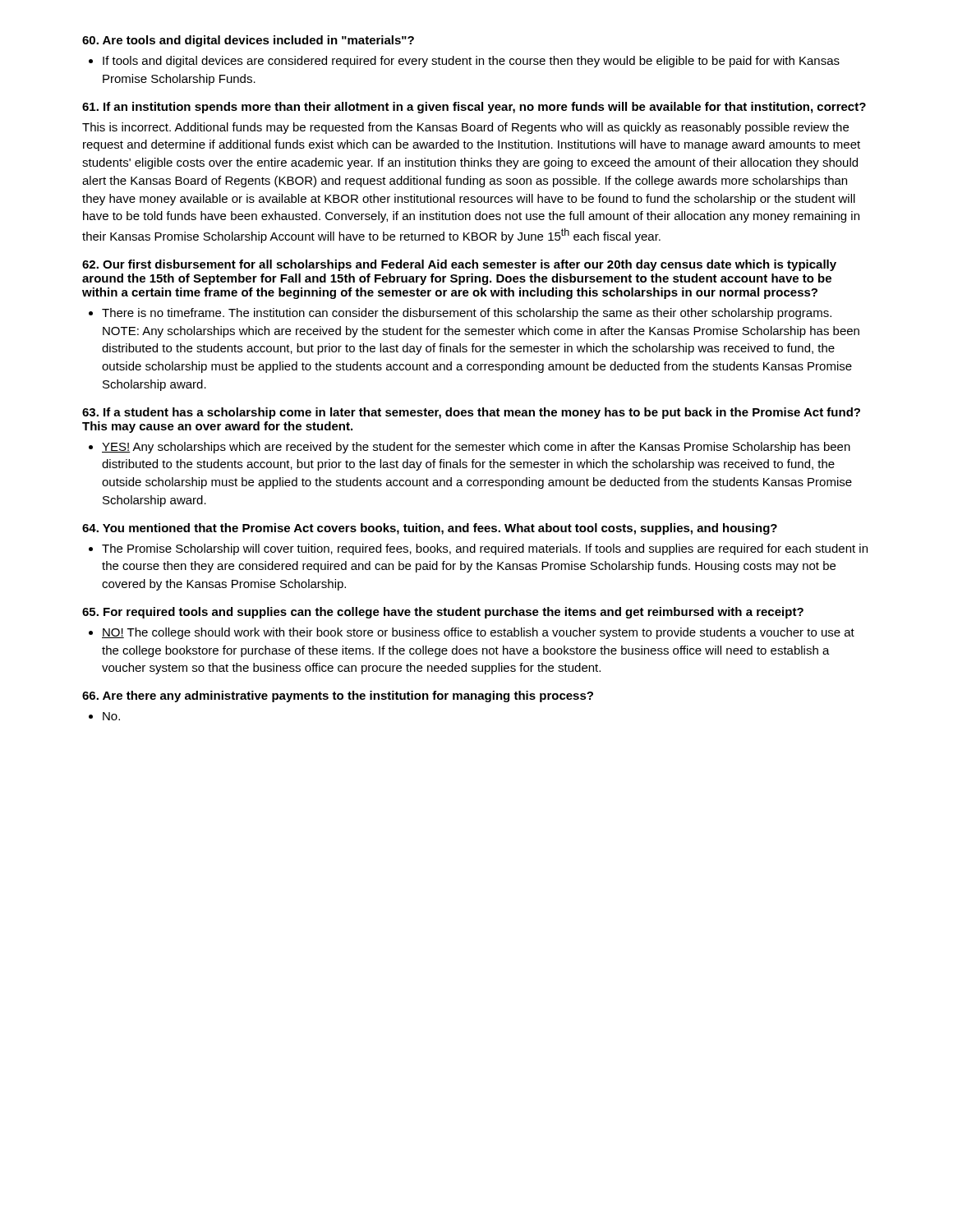Image resolution: width=953 pixels, height=1232 pixels.
Task: Find the block on this page that starts "65. For required tools"
Action: click(x=476, y=641)
